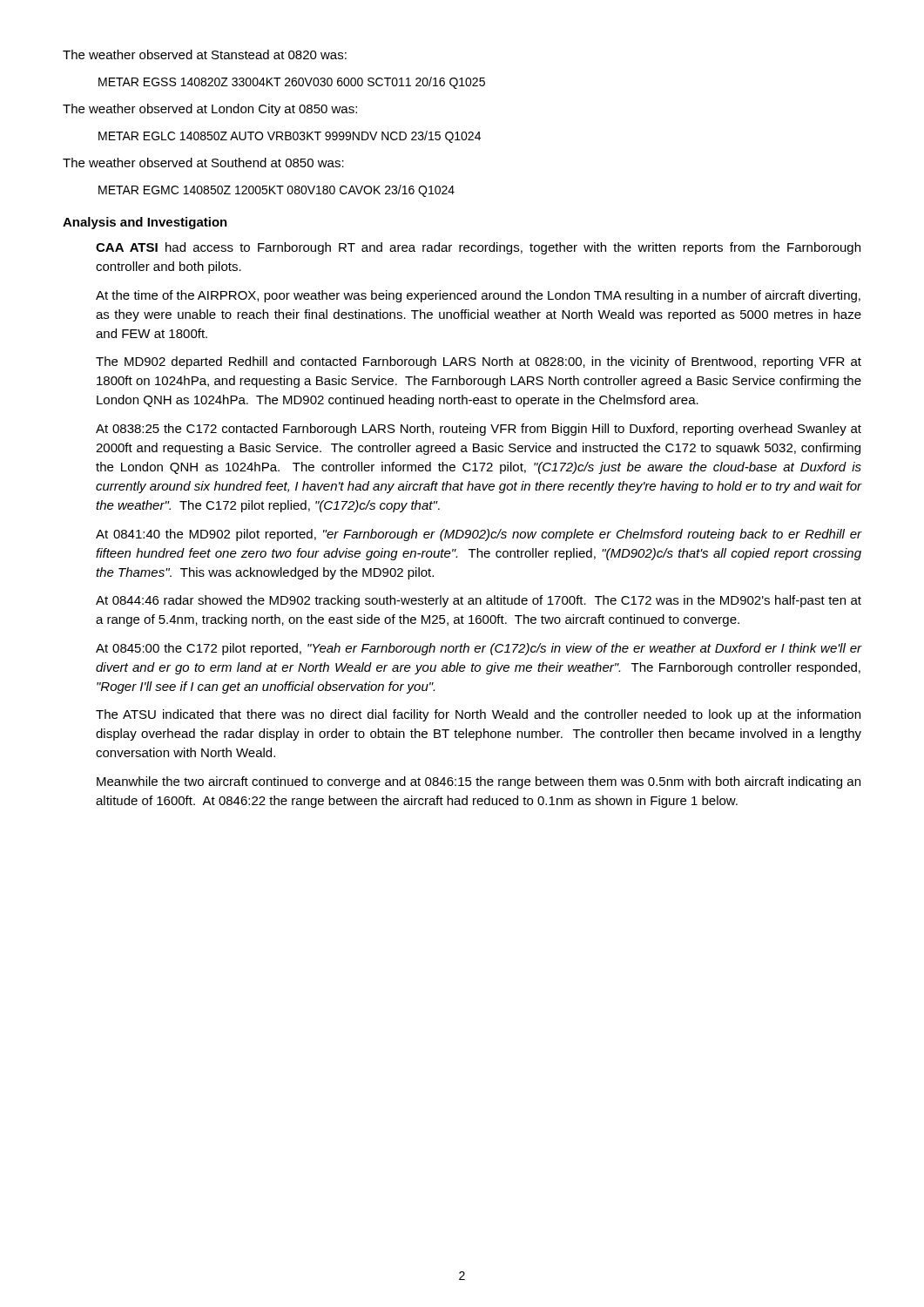
Task: Click where it says "Analysis and Investigation"
Action: (x=145, y=222)
